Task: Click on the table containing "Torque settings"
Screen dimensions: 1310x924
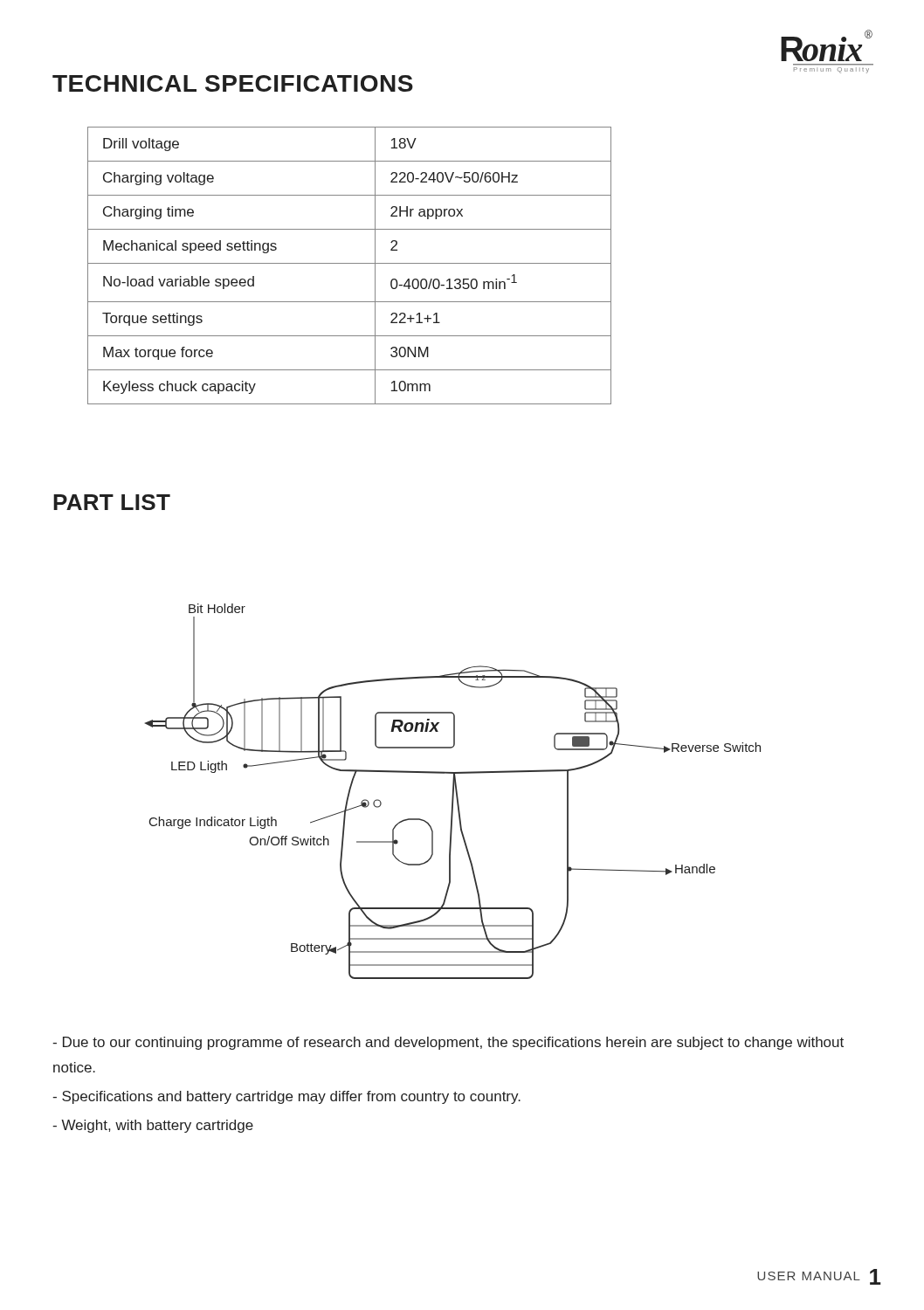Action: pyautogui.click(x=349, y=265)
